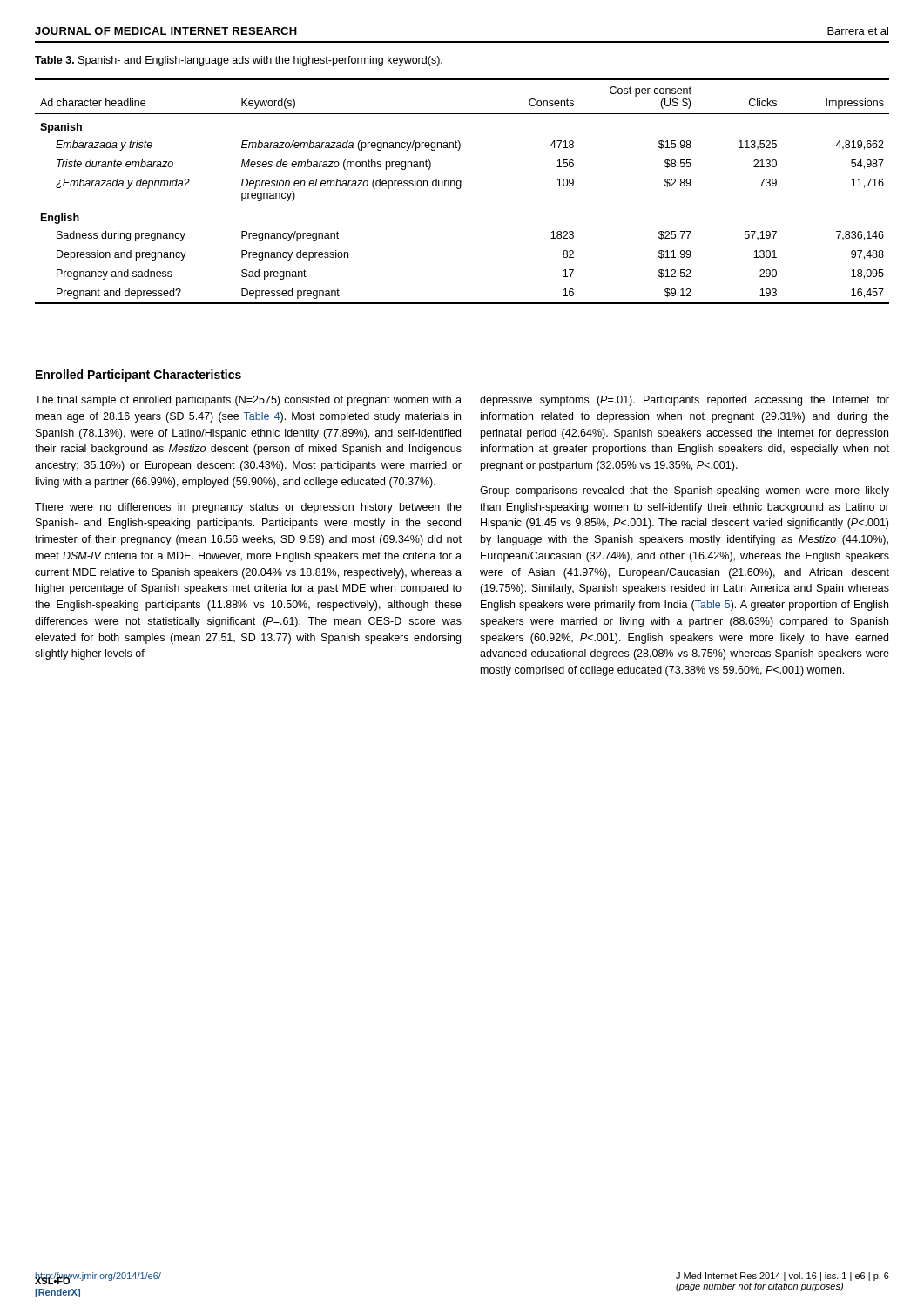
Task: Find a table
Action: pos(462,194)
